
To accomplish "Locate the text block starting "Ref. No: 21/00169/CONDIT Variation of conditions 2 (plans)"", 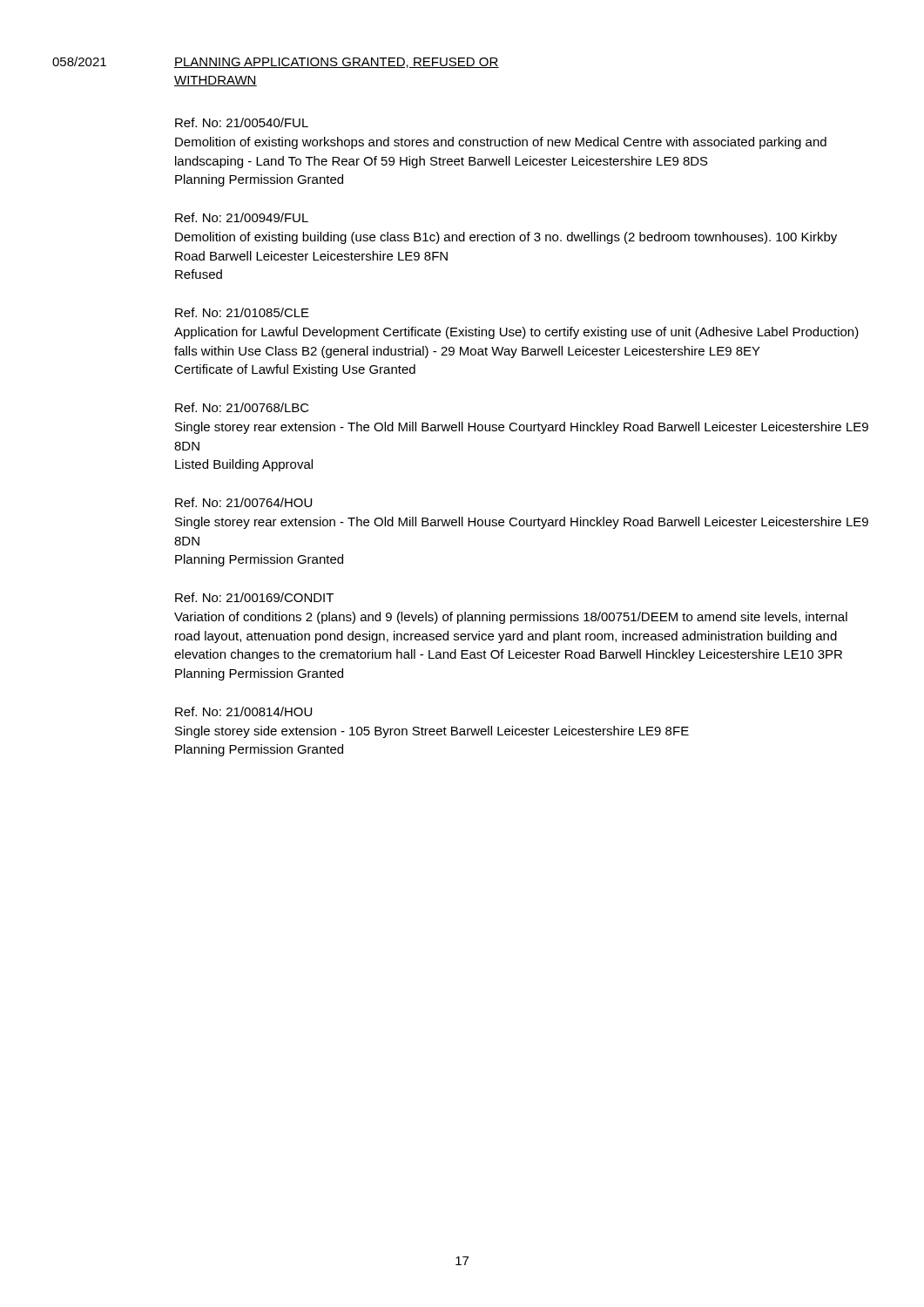I will coord(511,635).
